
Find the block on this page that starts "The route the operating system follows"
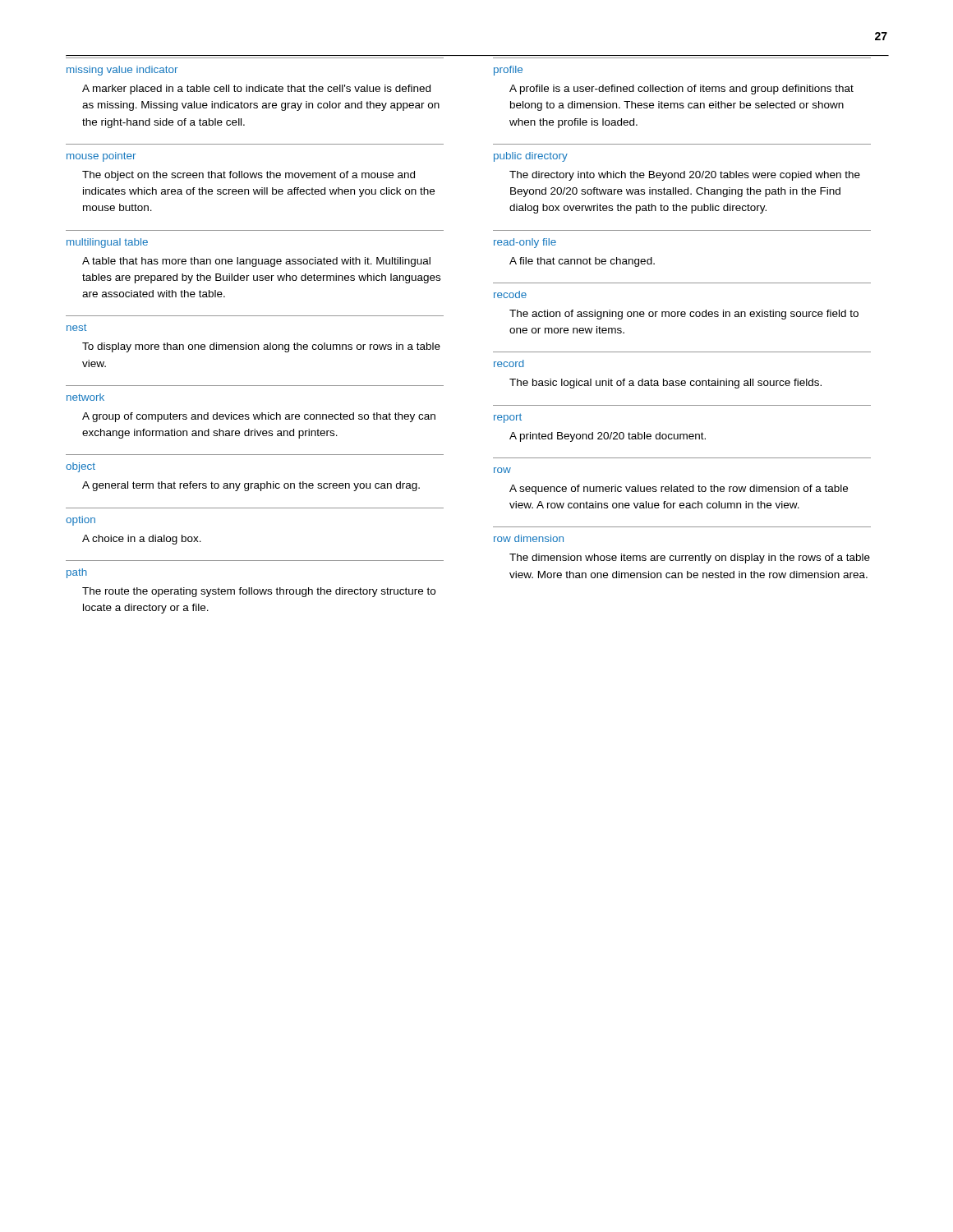coord(259,599)
